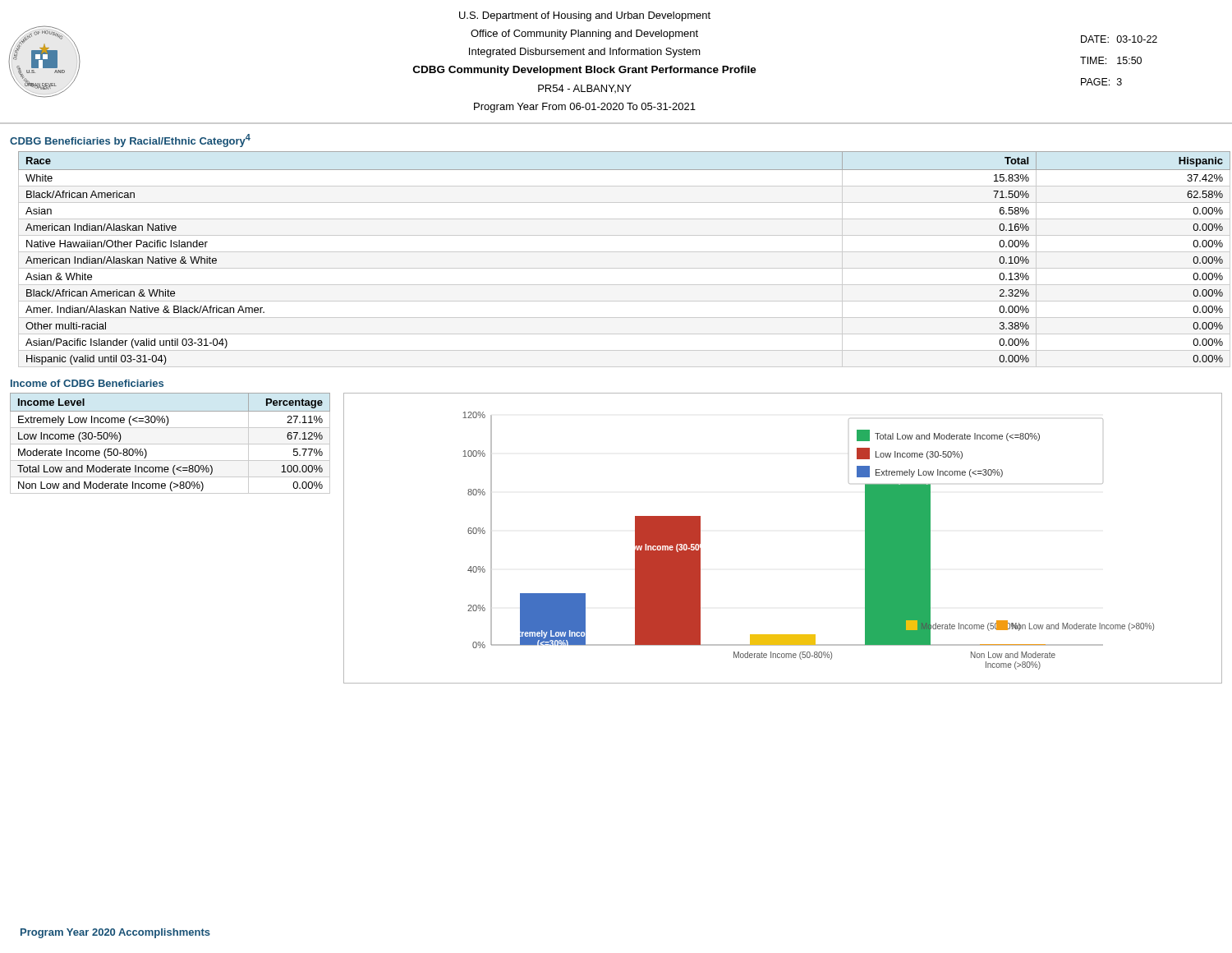Point to "Program Year 2020 Accomplishments"
This screenshot has width=1232, height=953.
tap(115, 932)
